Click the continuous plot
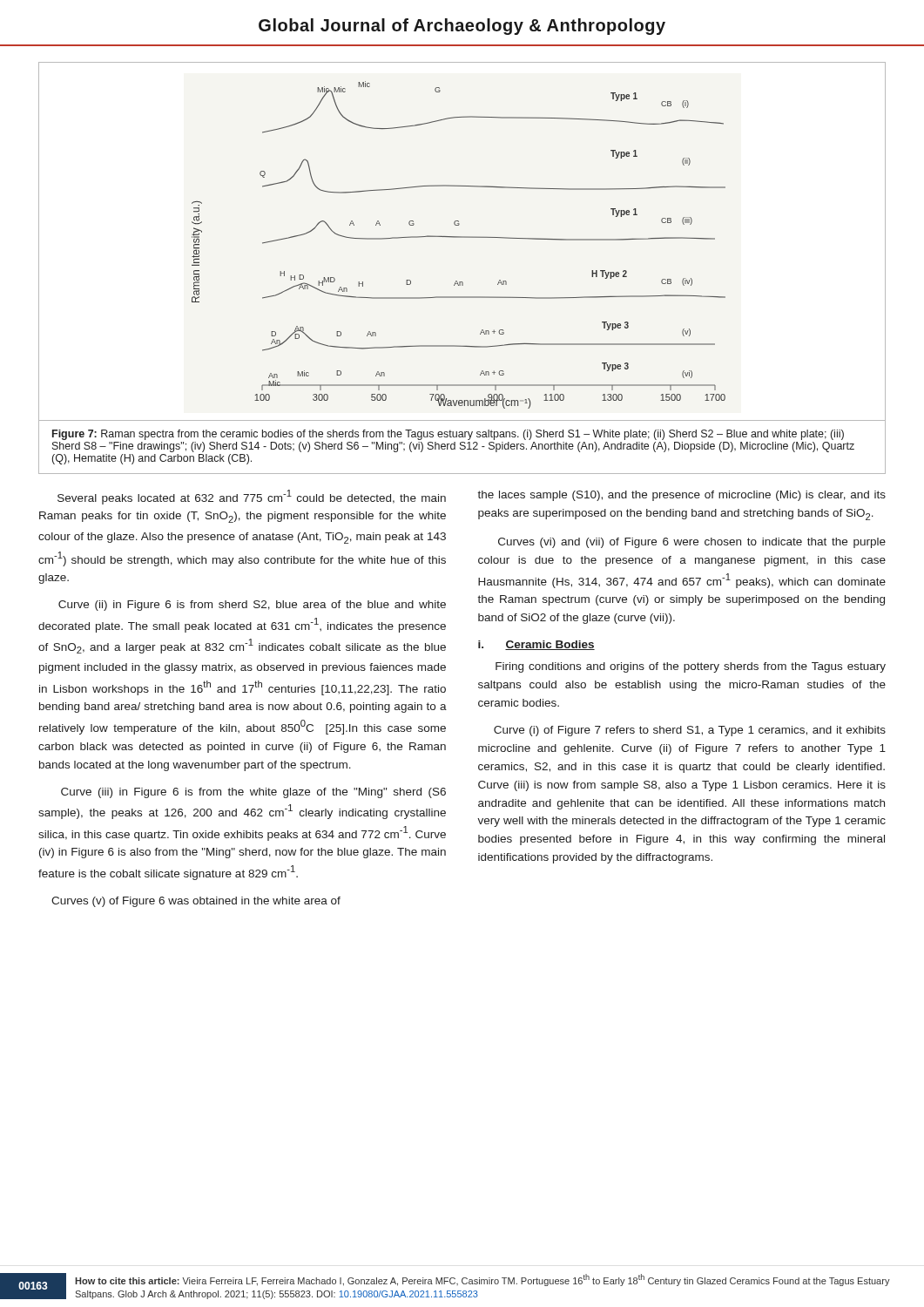The width and height of the screenshot is (924, 1307). click(462, 241)
